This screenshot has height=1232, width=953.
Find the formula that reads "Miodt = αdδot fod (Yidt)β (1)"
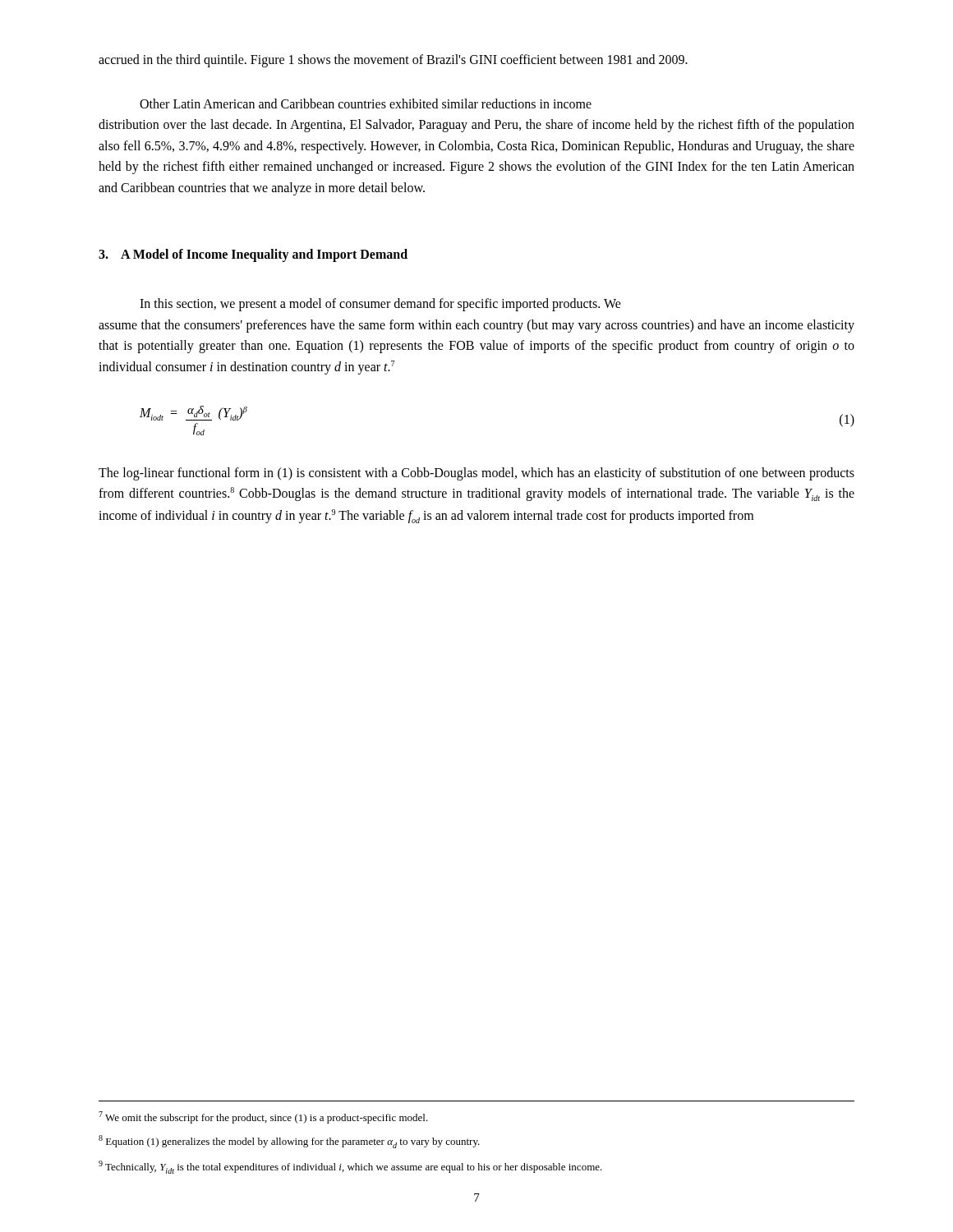tap(198, 420)
